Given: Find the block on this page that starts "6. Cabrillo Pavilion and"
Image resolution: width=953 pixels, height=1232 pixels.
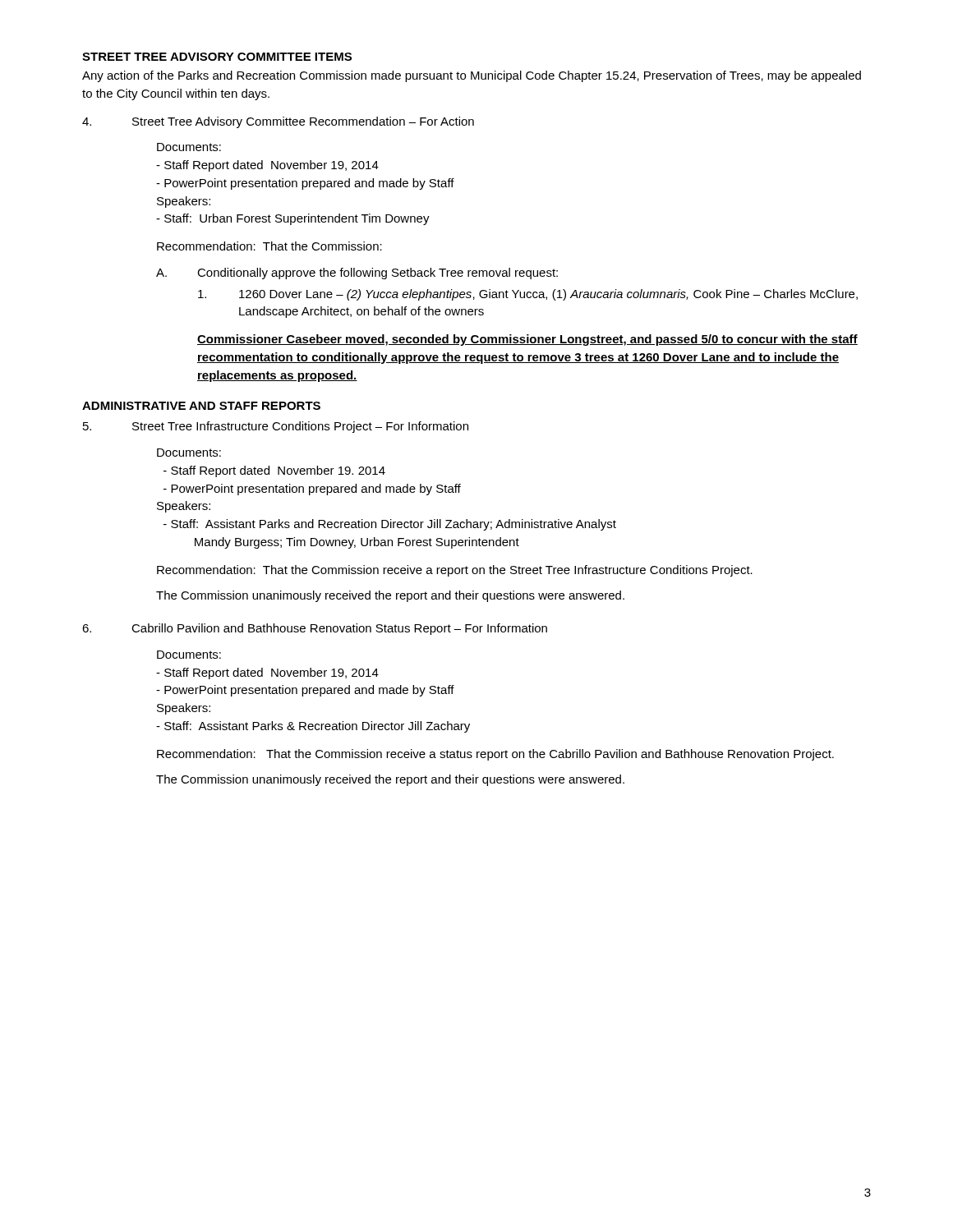Looking at the screenshot, I should (315, 628).
